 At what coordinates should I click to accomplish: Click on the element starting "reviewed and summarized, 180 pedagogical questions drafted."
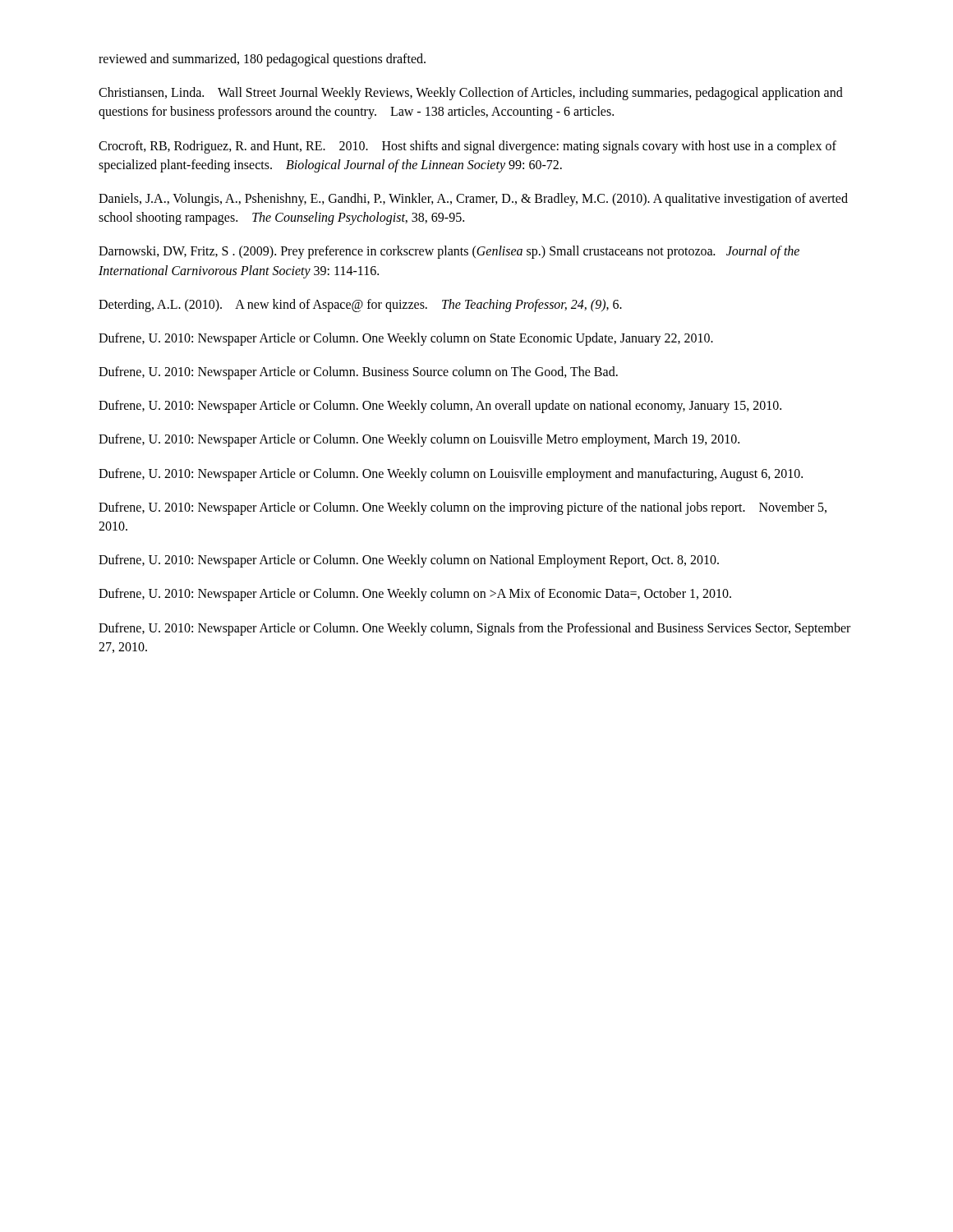coord(262,59)
